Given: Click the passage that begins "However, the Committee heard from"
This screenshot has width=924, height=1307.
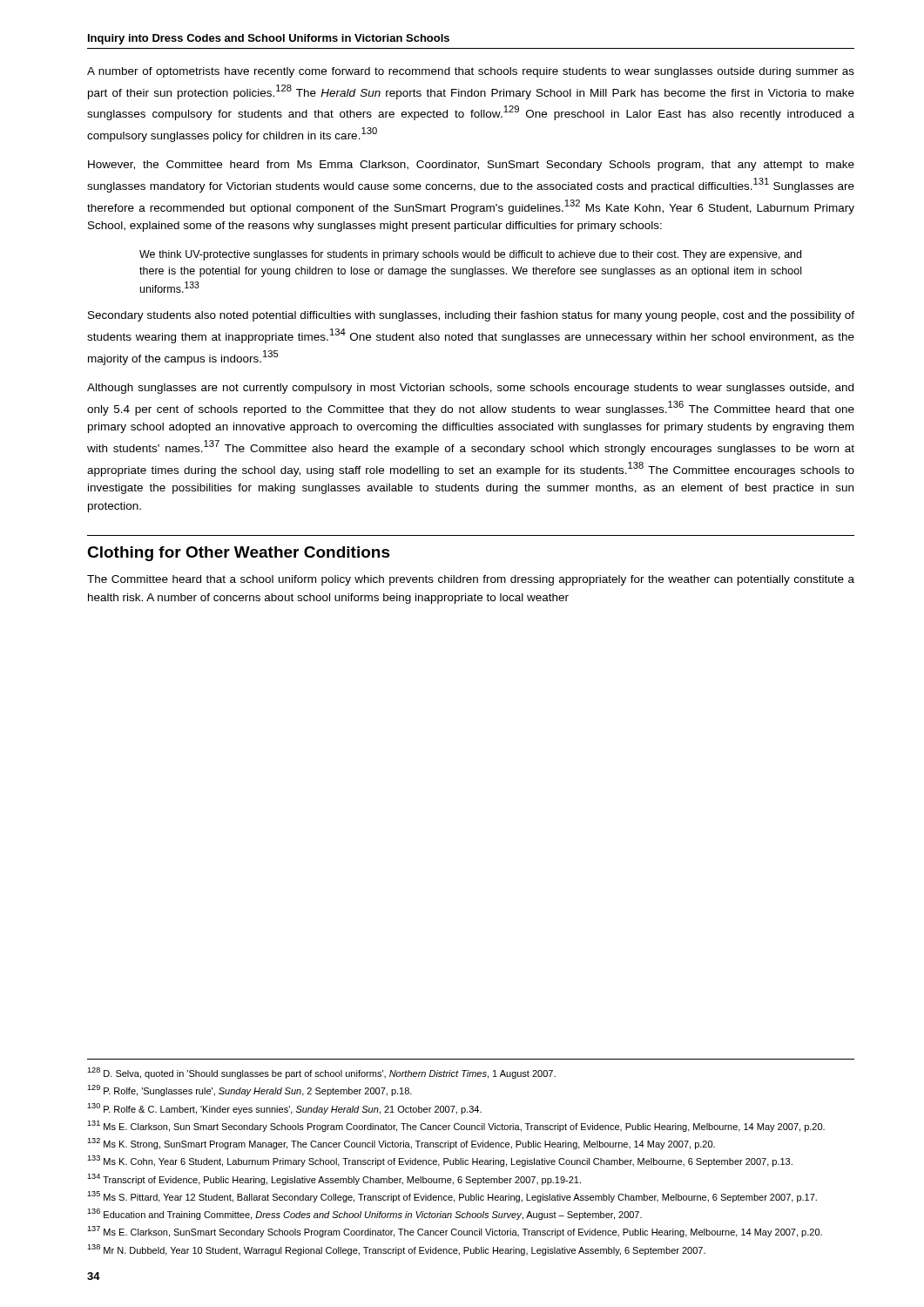Looking at the screenshot, I should [x=471, y=195].
